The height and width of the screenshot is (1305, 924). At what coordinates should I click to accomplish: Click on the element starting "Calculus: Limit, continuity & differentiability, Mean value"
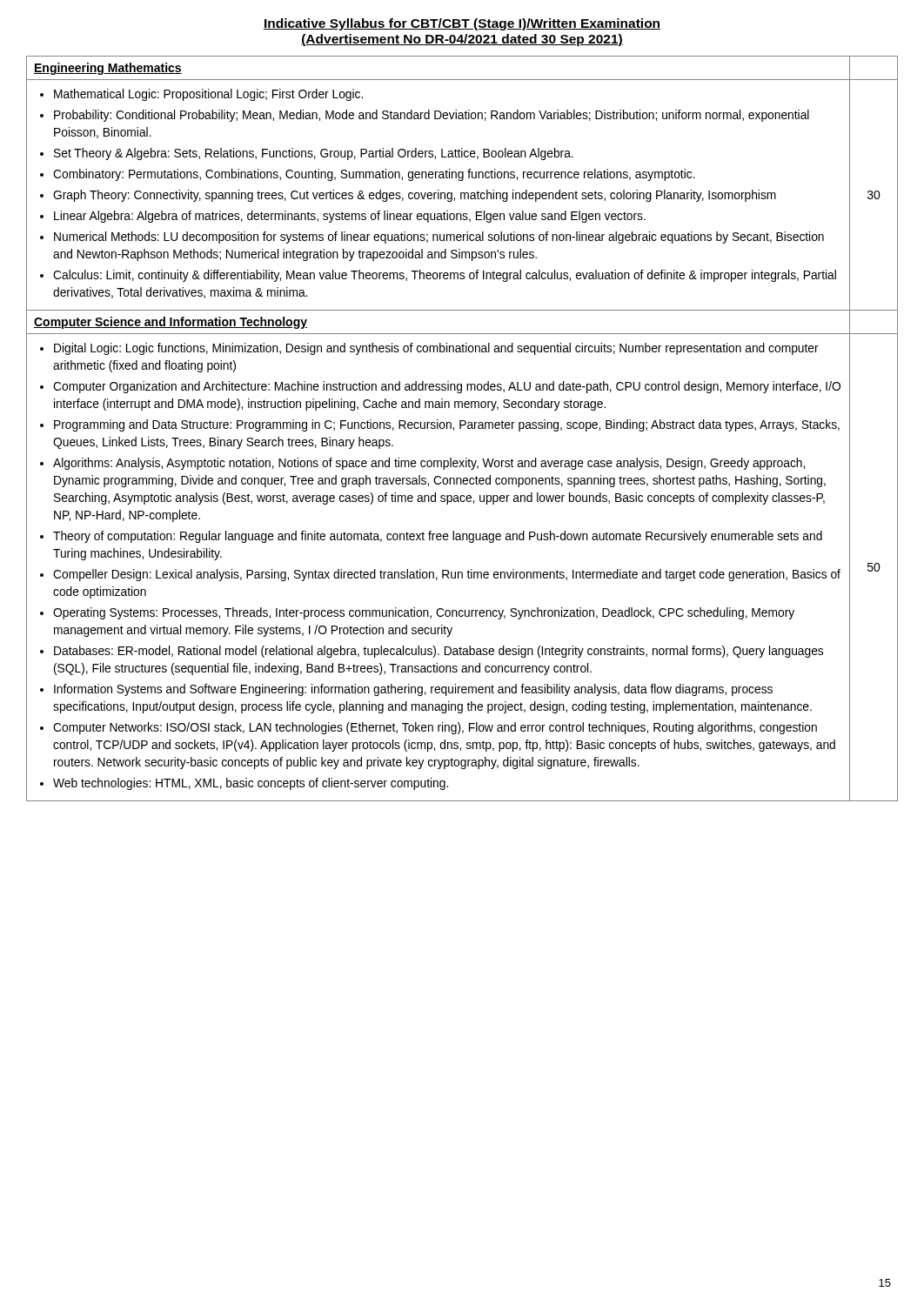[445, 284]
